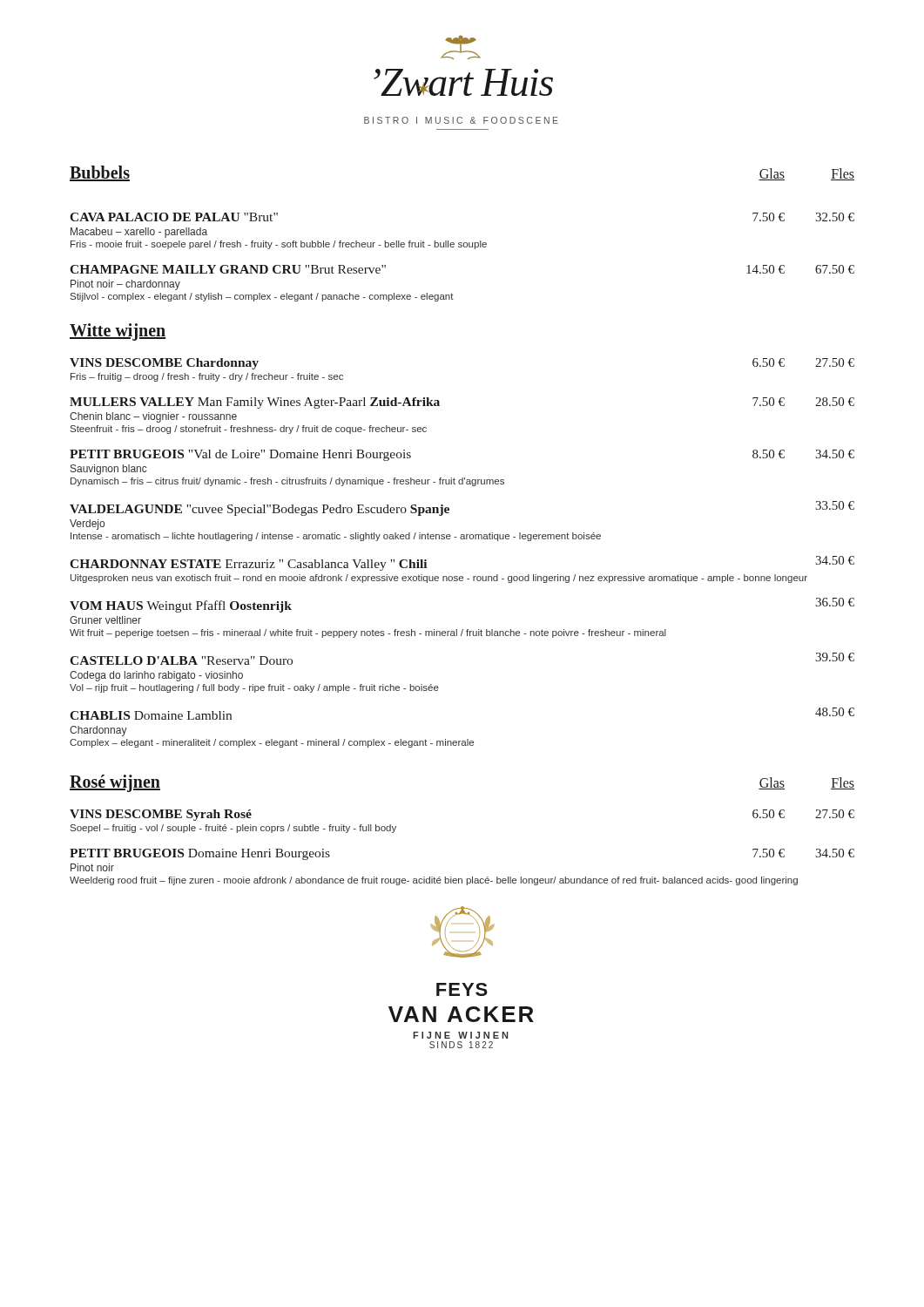Screen dimensions: 1307x924
Task: Point to the block beginning "CHABLIS Domaine Lamblin 48.50 € Chardonnay"
Action: point(155,714)
